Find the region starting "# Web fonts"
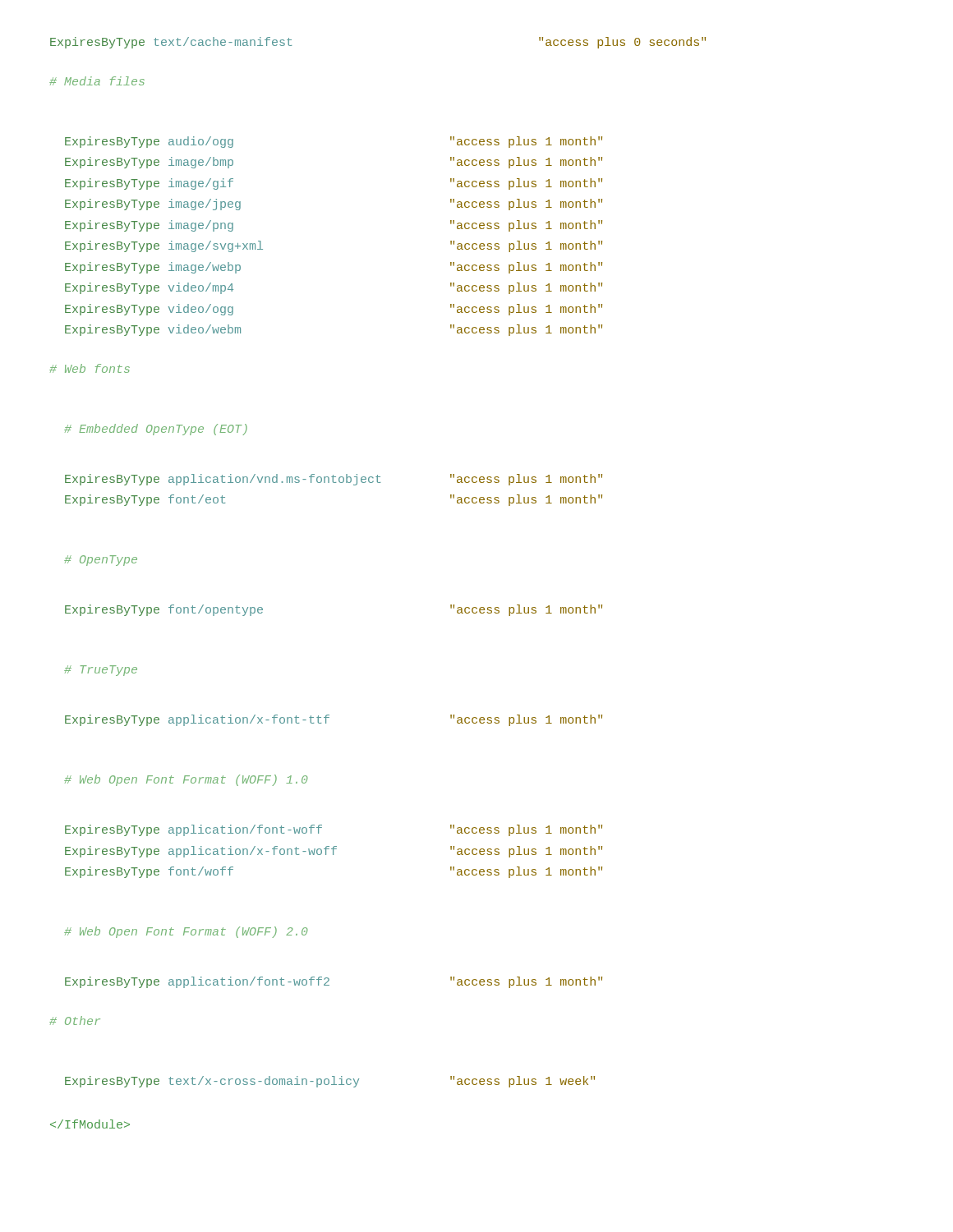This screenshot has height=1232, width=953. pyautogui.click(x=90, y=370)
